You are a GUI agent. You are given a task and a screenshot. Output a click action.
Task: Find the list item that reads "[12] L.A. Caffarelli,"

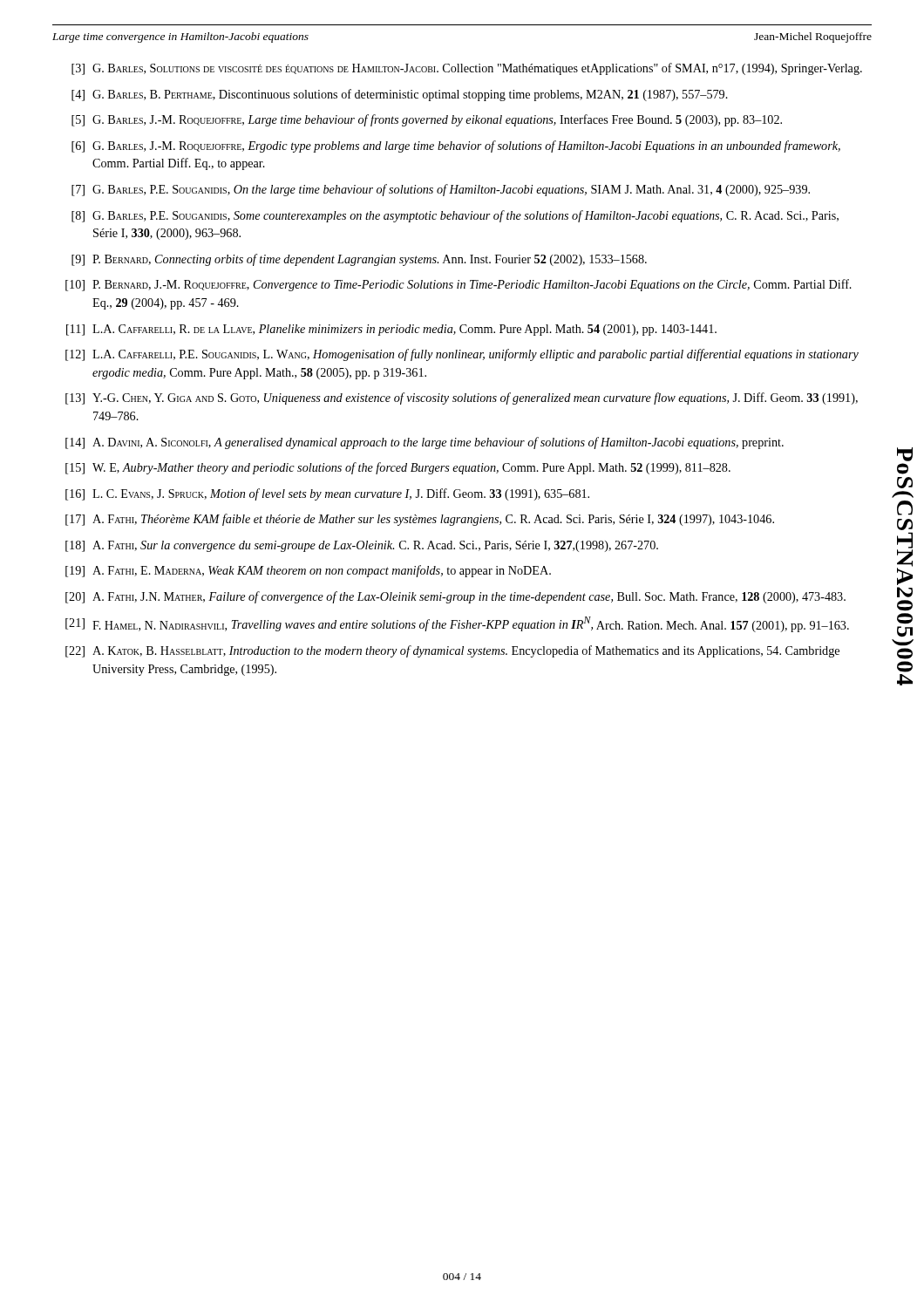[x=458, y=363]
